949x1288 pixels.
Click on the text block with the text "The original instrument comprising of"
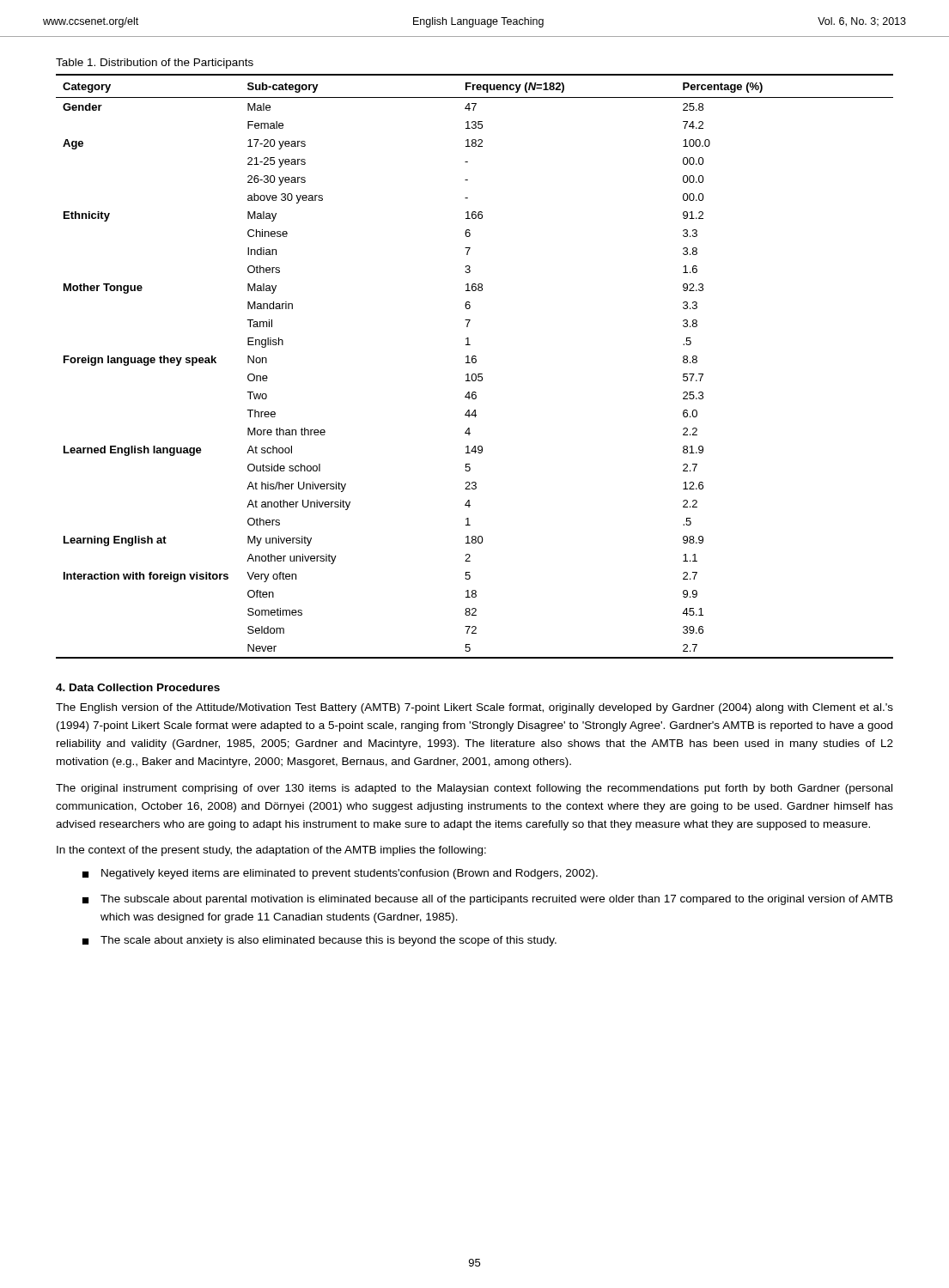474,806
